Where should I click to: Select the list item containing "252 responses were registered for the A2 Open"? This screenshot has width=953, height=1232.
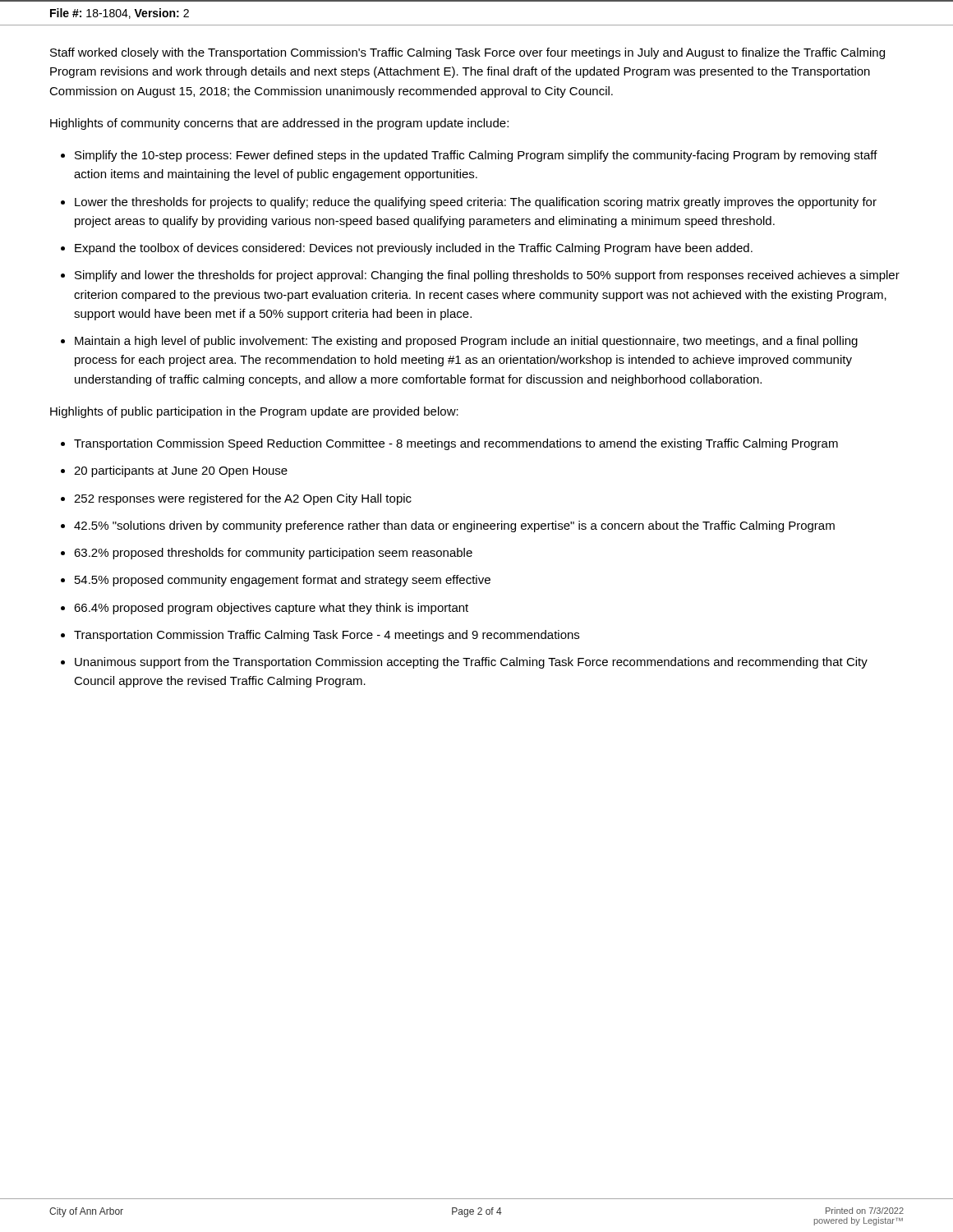(243, 498)
